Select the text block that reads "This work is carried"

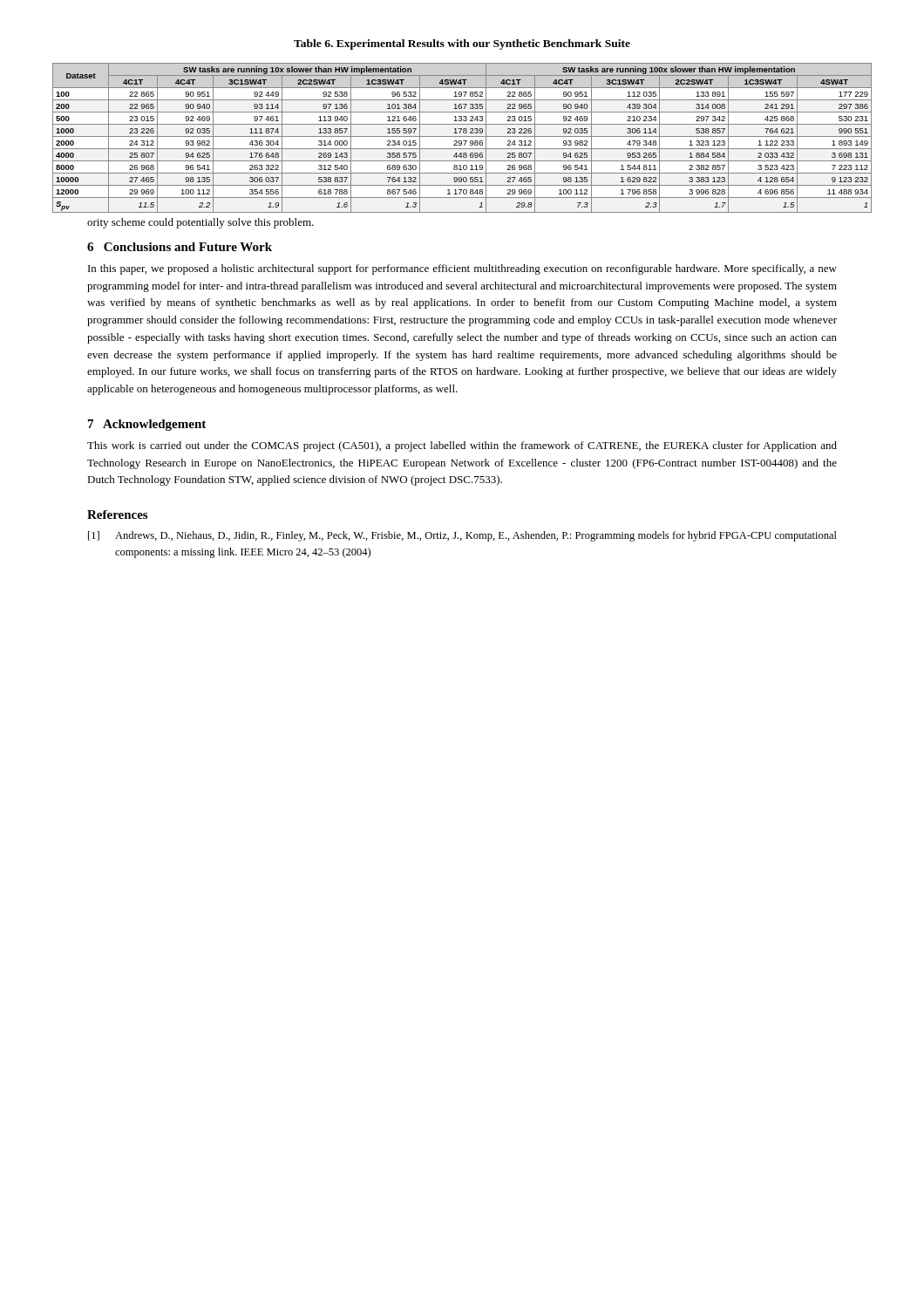click(462, 462)
